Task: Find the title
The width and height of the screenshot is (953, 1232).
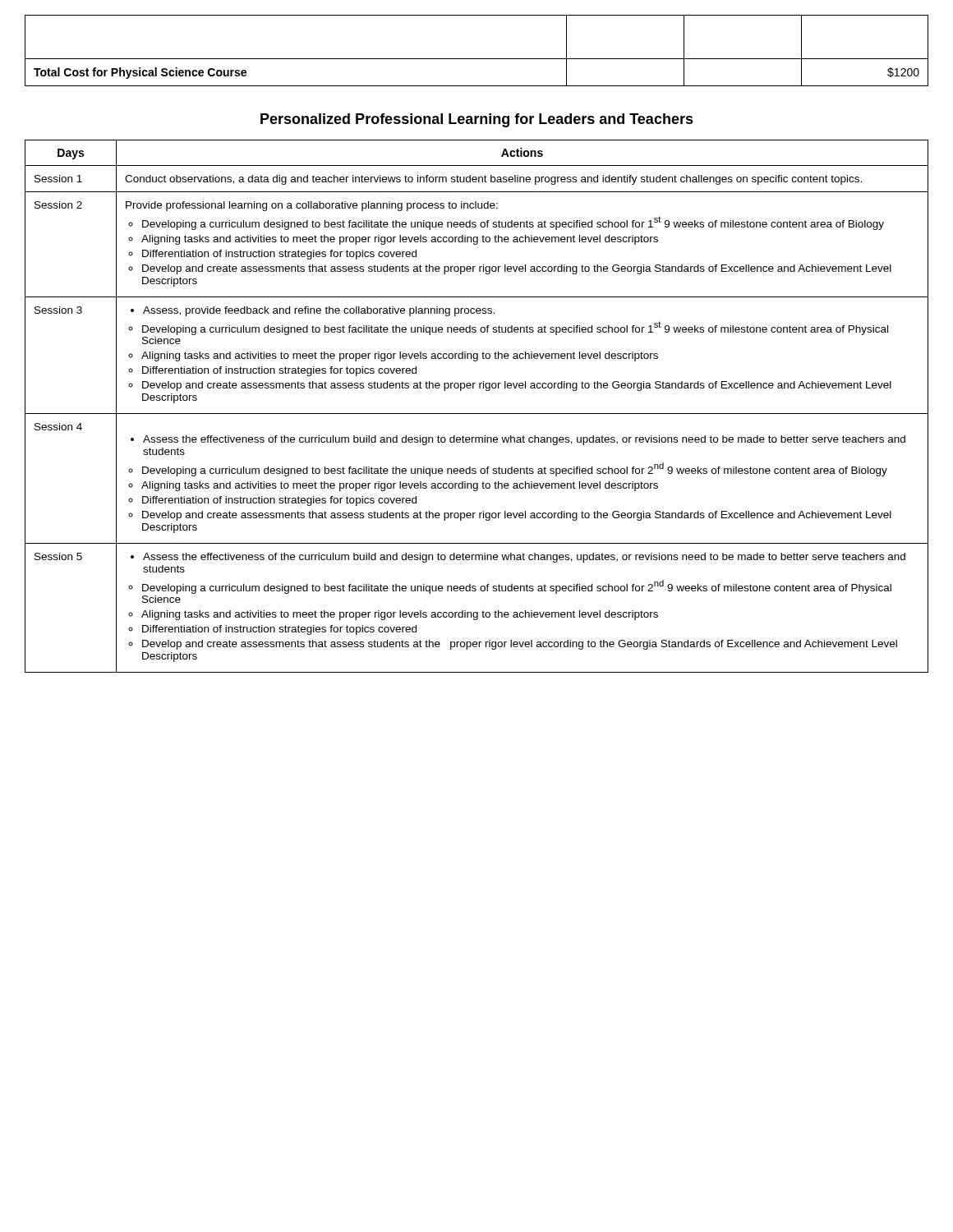Action: click(476, 119)
